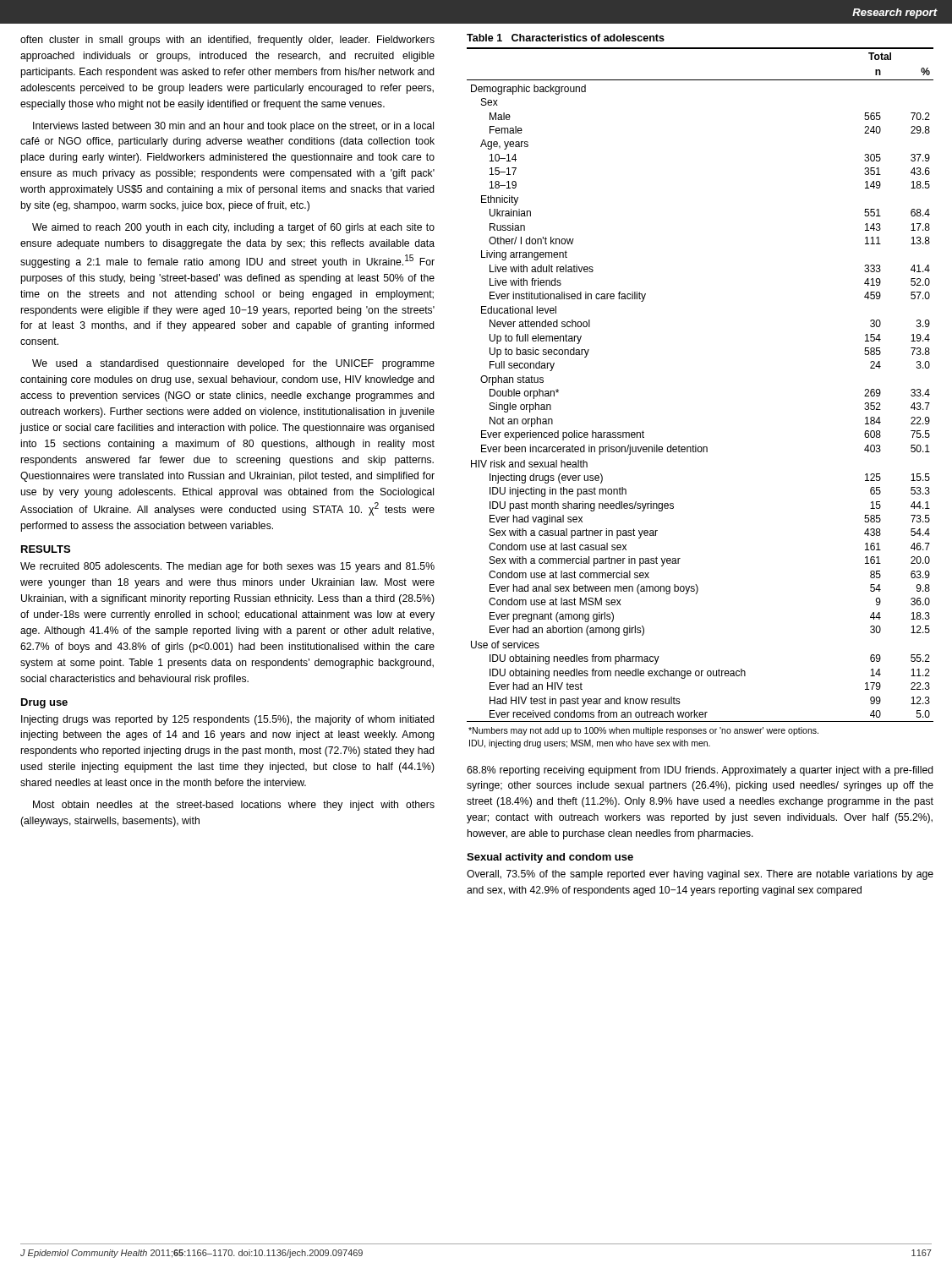Viewport: 952px width, 1268px height.
Task: Find the text block starting "Drug use"
Action: pyautogui.click(x=44, y=702)
